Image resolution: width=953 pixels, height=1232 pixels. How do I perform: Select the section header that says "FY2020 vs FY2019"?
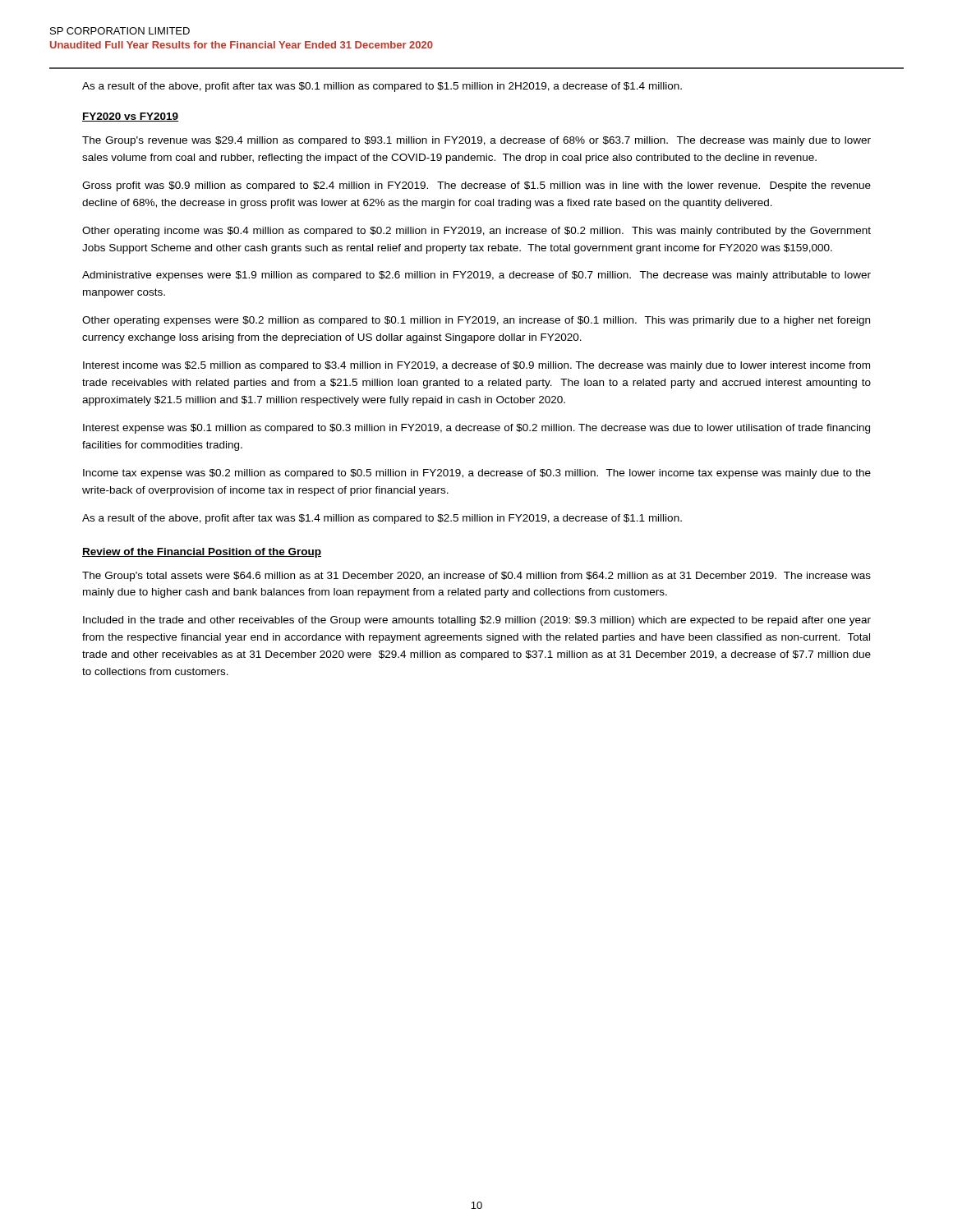(x=130, y=116)
